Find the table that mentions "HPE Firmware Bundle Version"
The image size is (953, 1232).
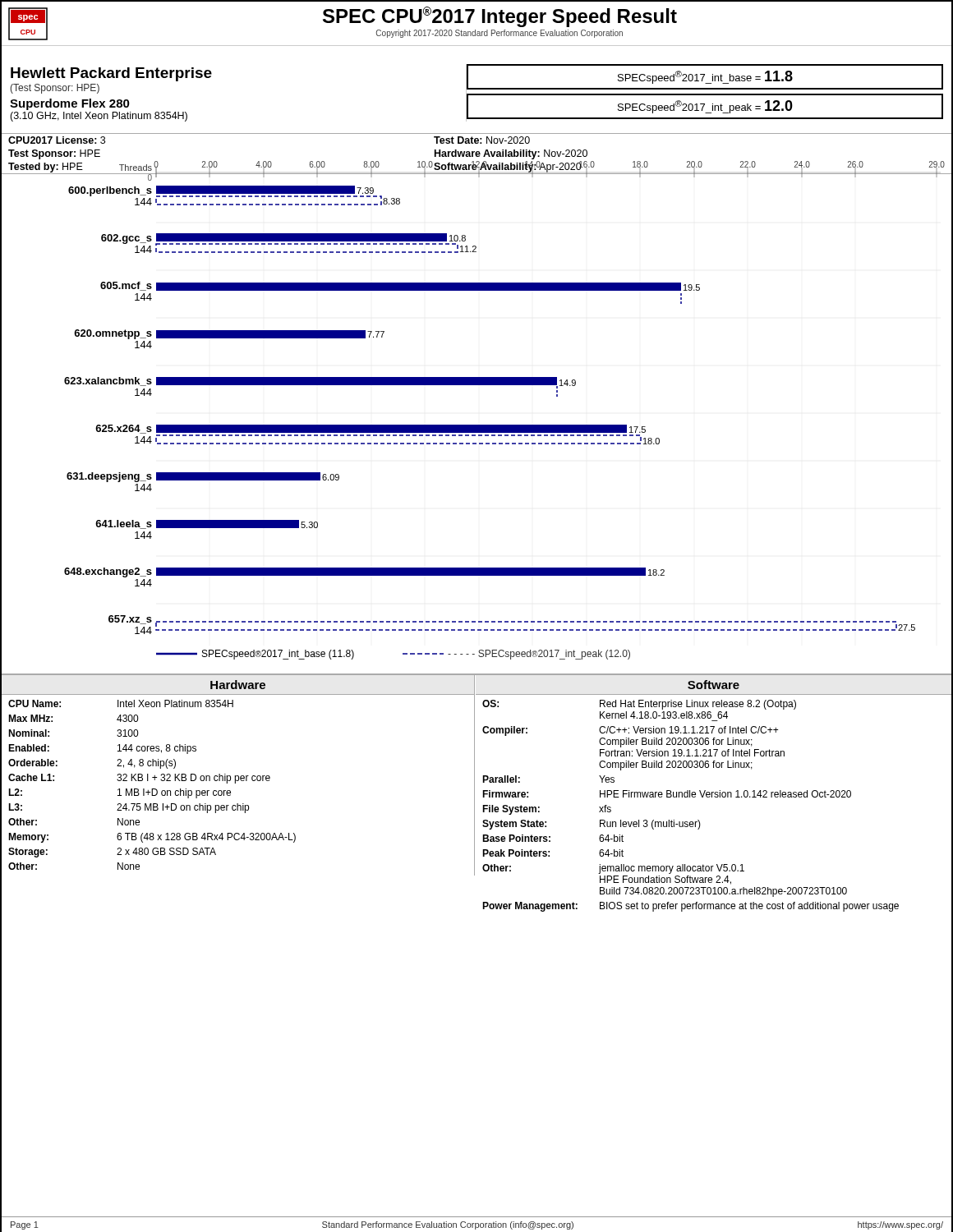(714, 805)
